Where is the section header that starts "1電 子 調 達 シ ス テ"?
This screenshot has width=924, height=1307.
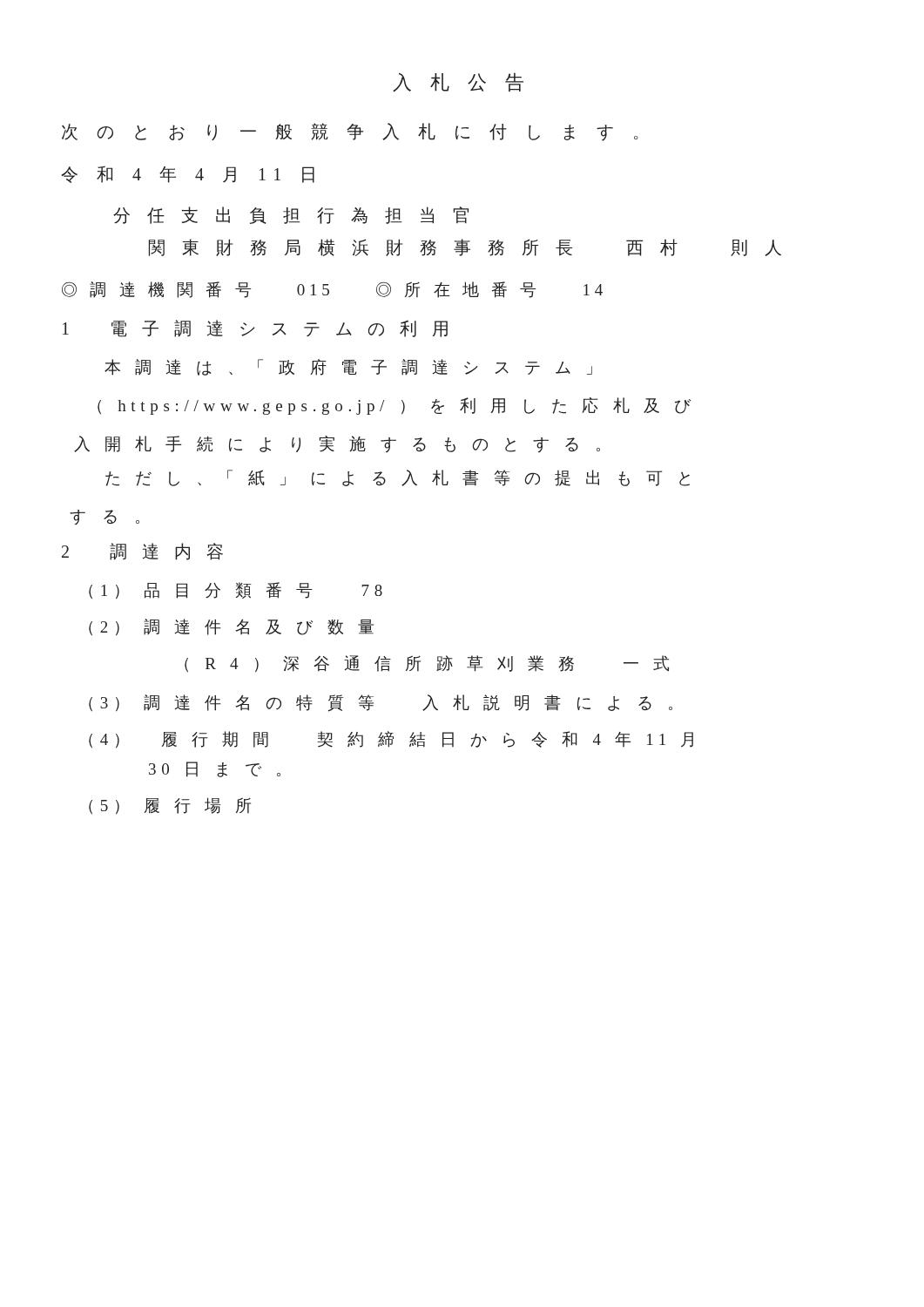click(258, 329)
